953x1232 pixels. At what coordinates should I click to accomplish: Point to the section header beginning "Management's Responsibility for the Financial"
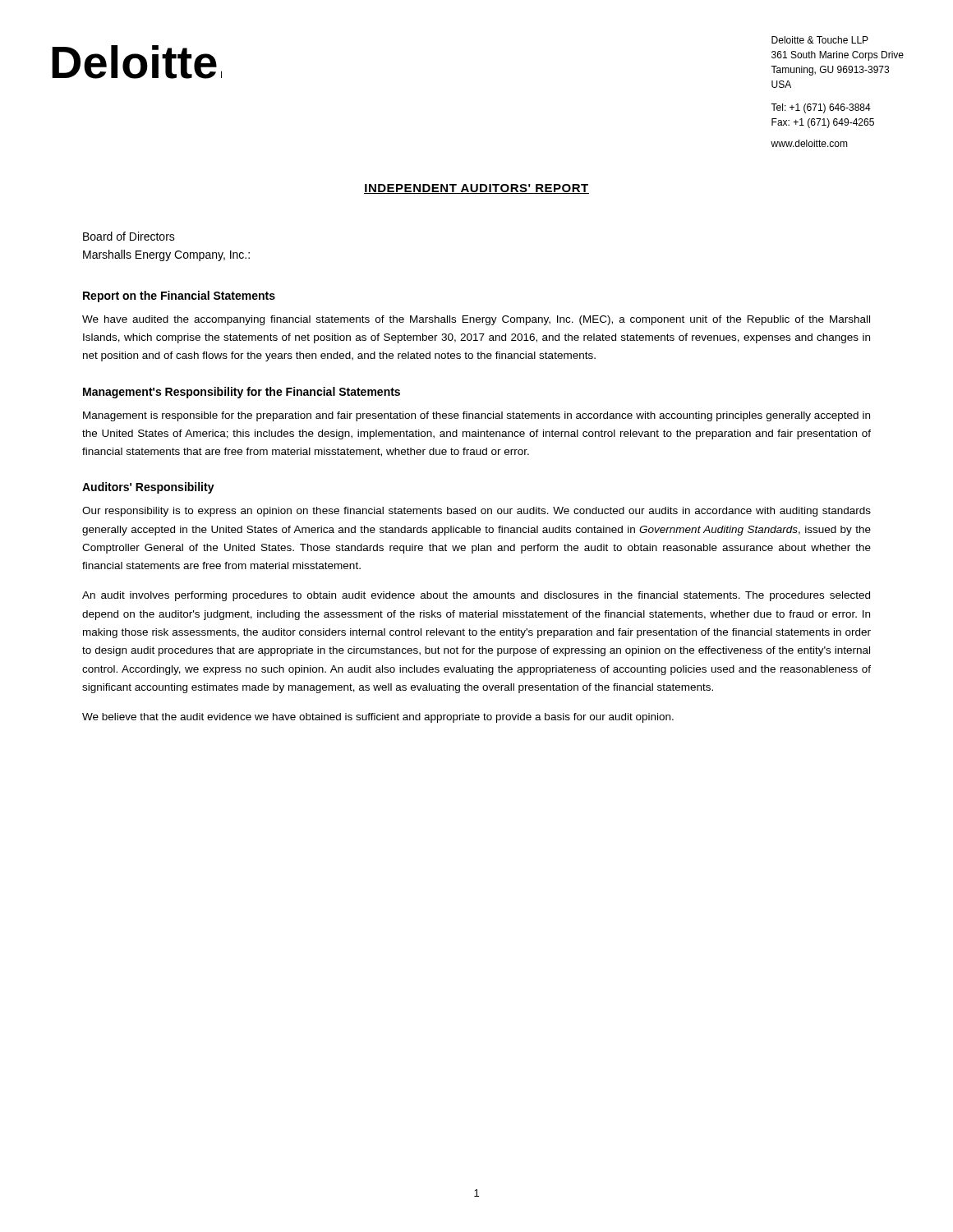tap(241, 391)
